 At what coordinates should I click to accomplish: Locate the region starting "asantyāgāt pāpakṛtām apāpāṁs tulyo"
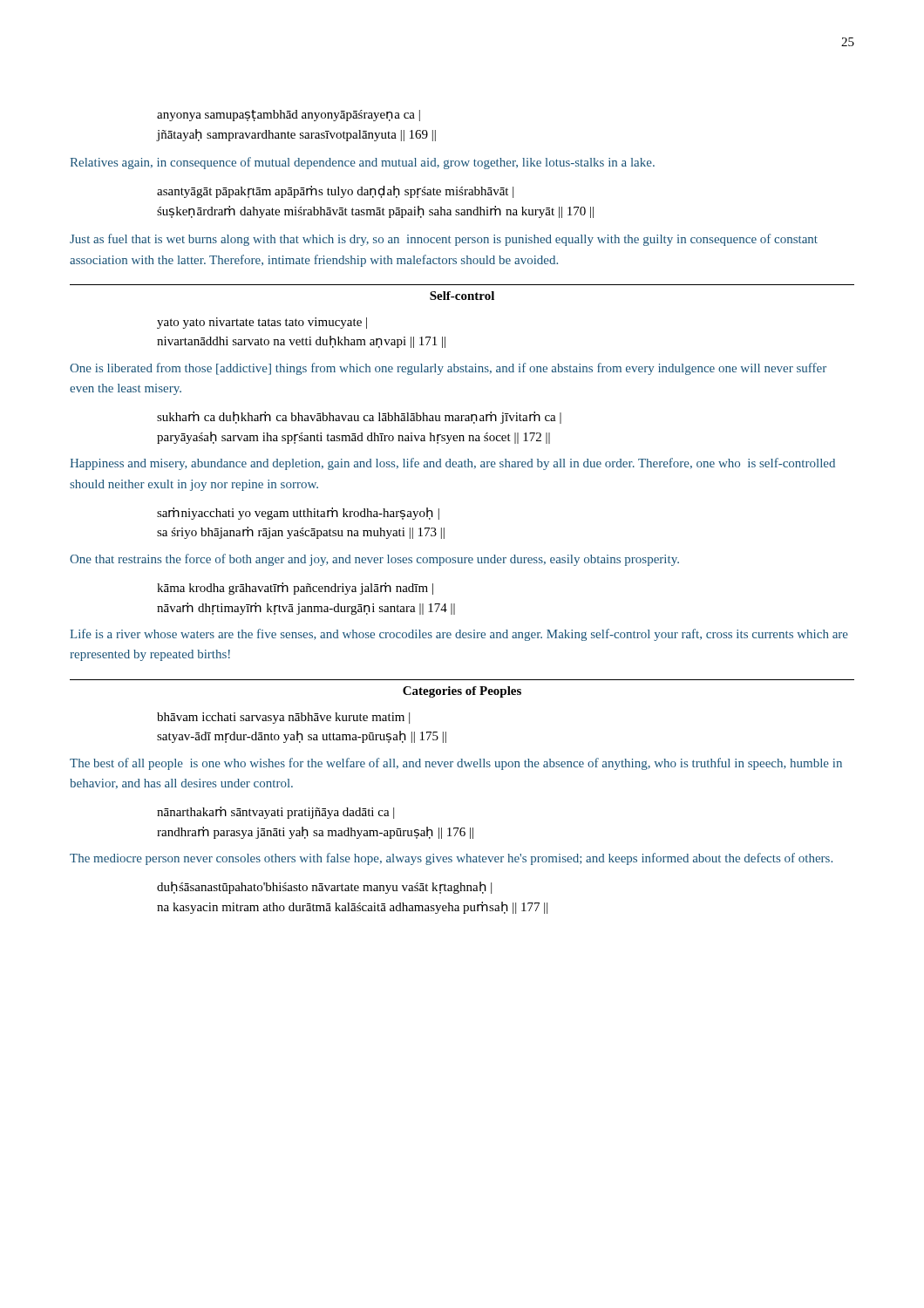pos(376,201)
